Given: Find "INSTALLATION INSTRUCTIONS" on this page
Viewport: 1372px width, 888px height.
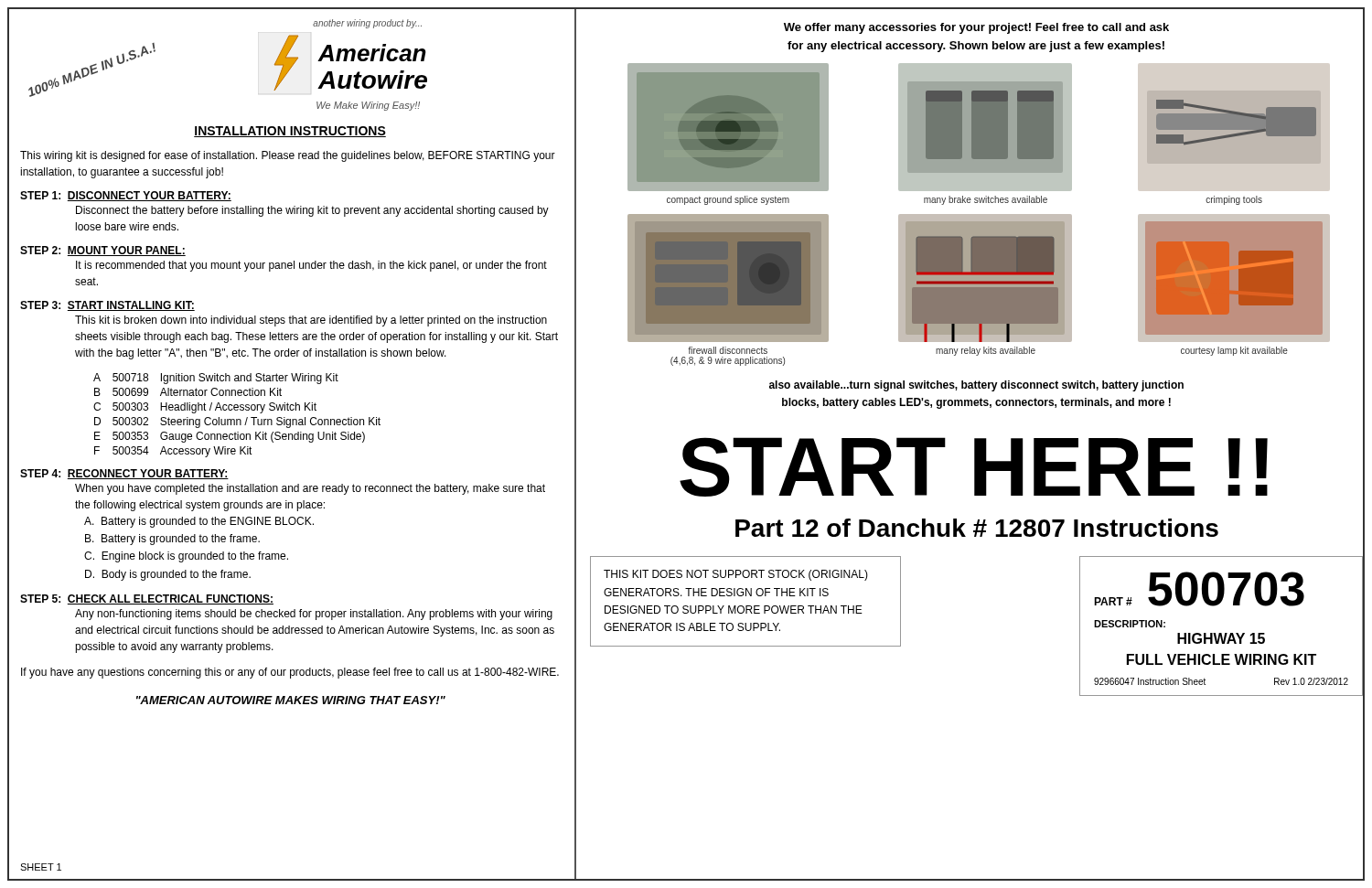Looking at the screenshot, I should click(x=290, y=131).
